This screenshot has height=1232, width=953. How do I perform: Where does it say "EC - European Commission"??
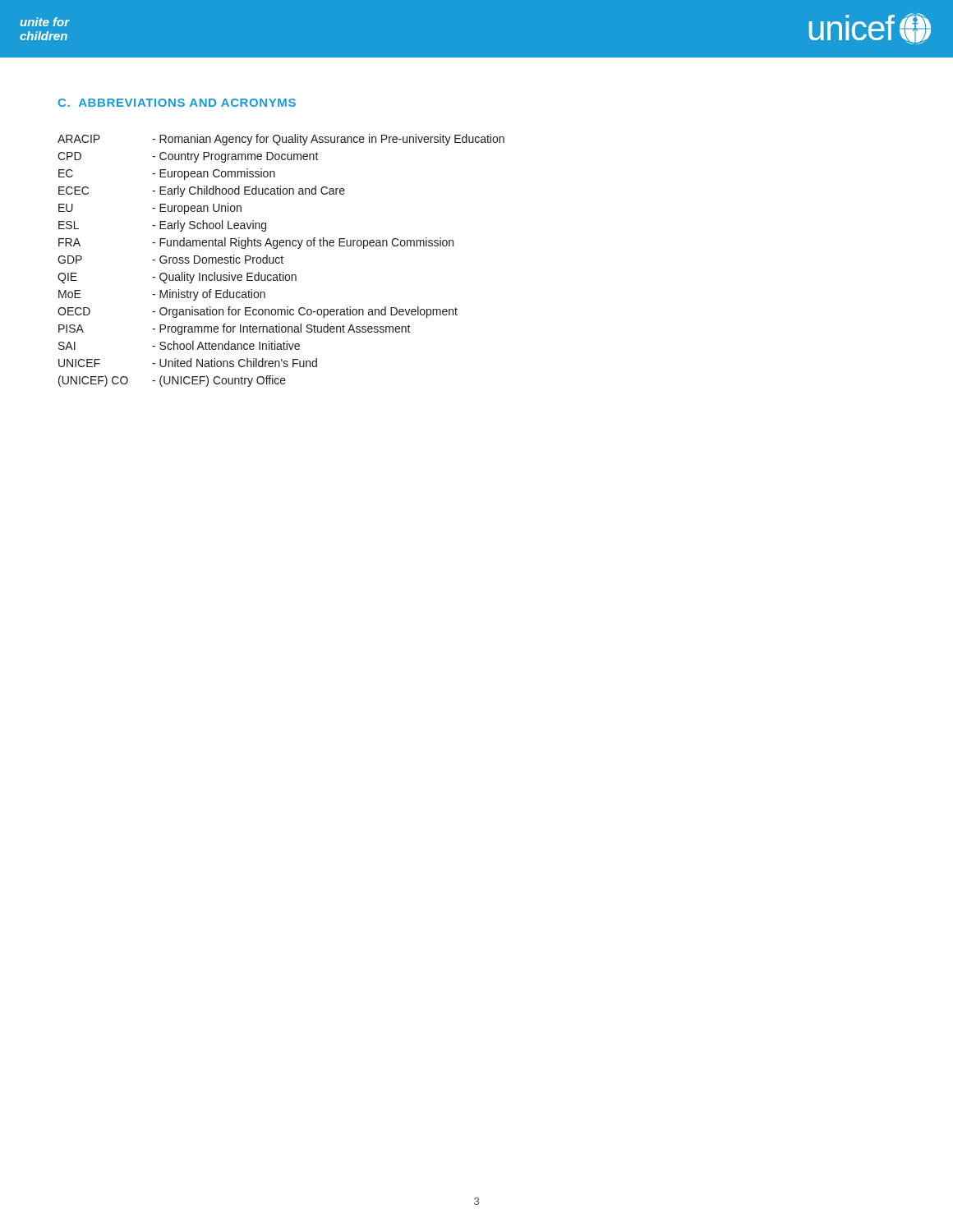pyautogui.click(x=166, y=173)
